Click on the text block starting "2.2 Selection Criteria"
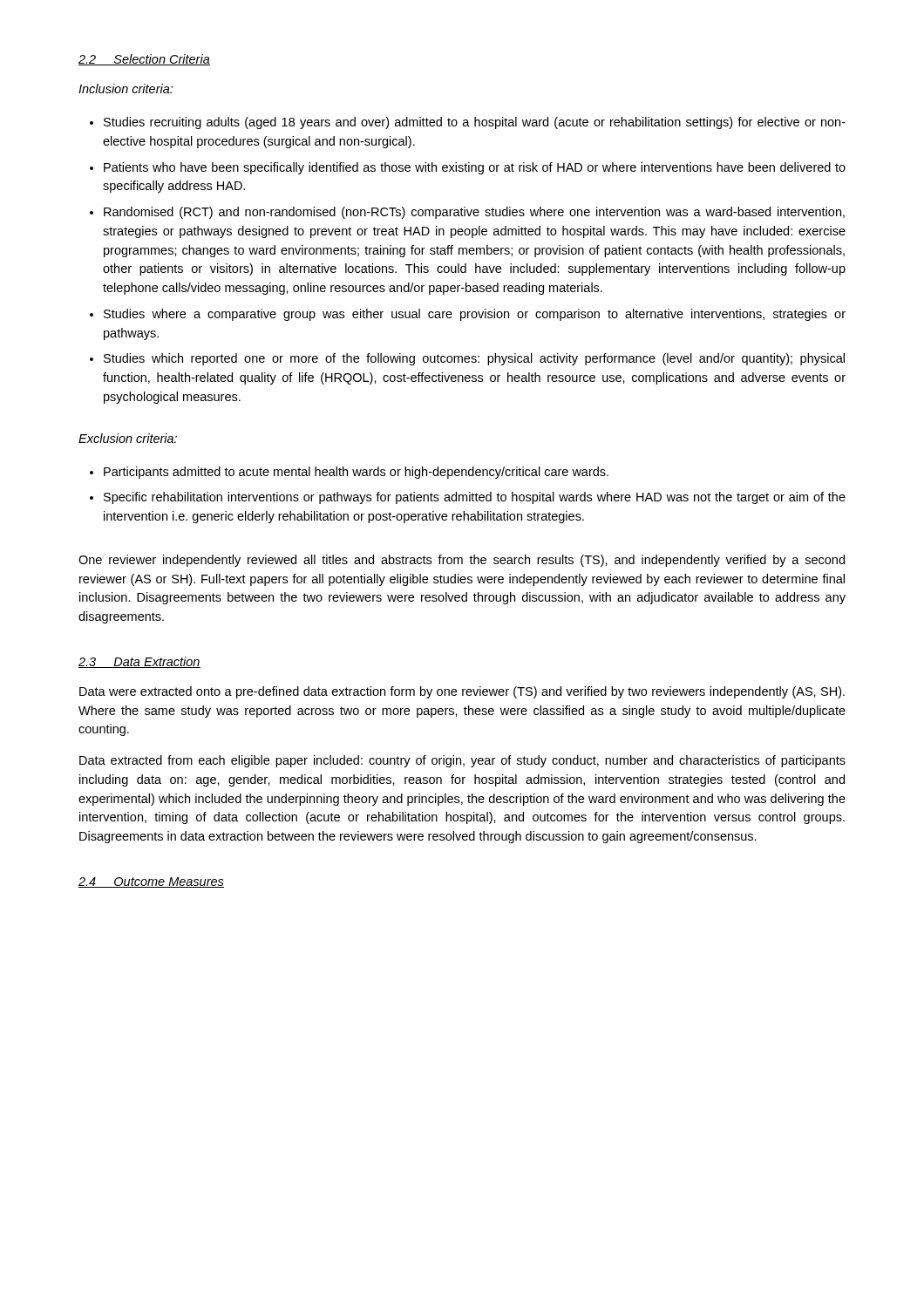This screenshot has height=1308, width=924. [144, 59]
